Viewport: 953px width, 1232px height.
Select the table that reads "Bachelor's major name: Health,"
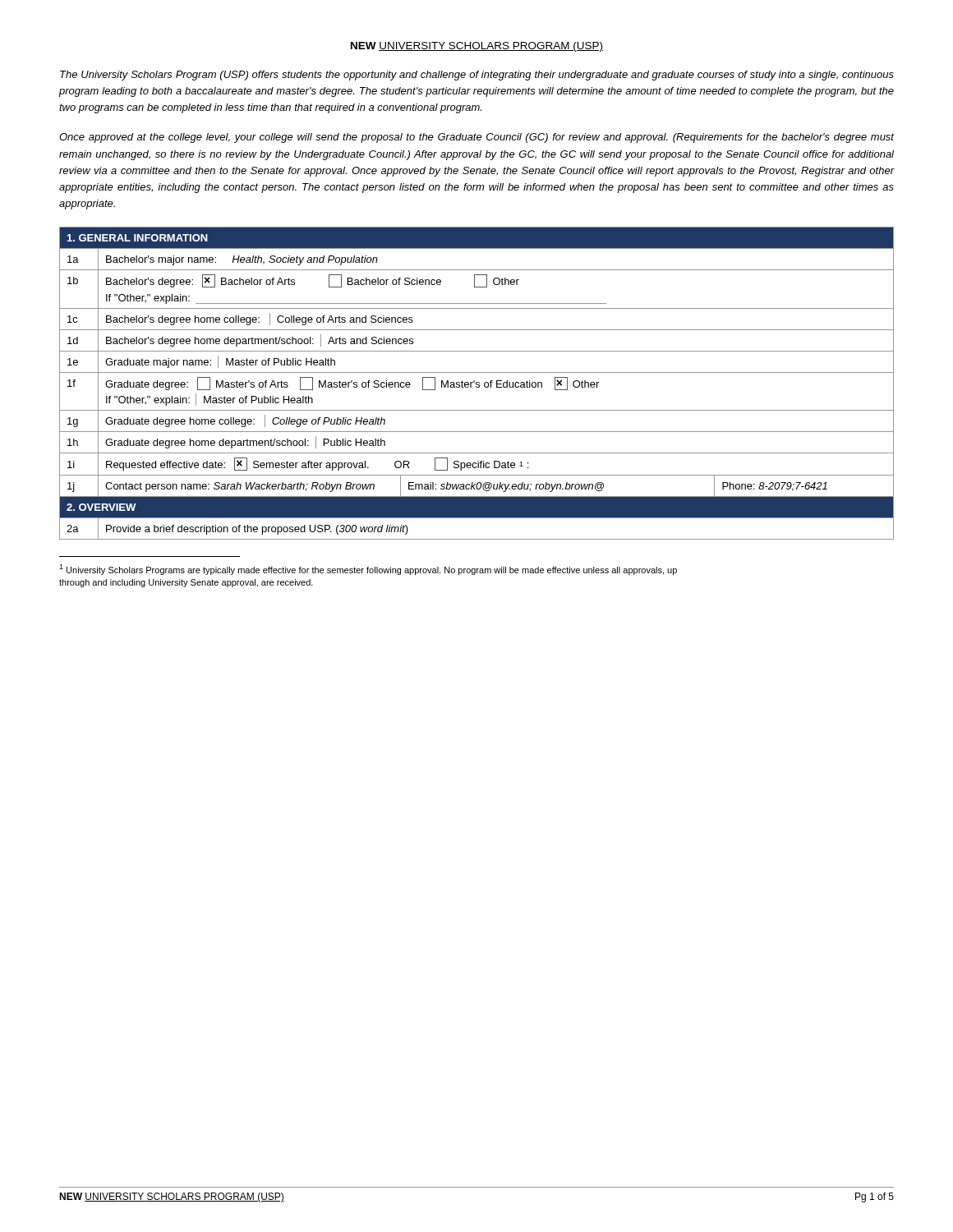476,383
